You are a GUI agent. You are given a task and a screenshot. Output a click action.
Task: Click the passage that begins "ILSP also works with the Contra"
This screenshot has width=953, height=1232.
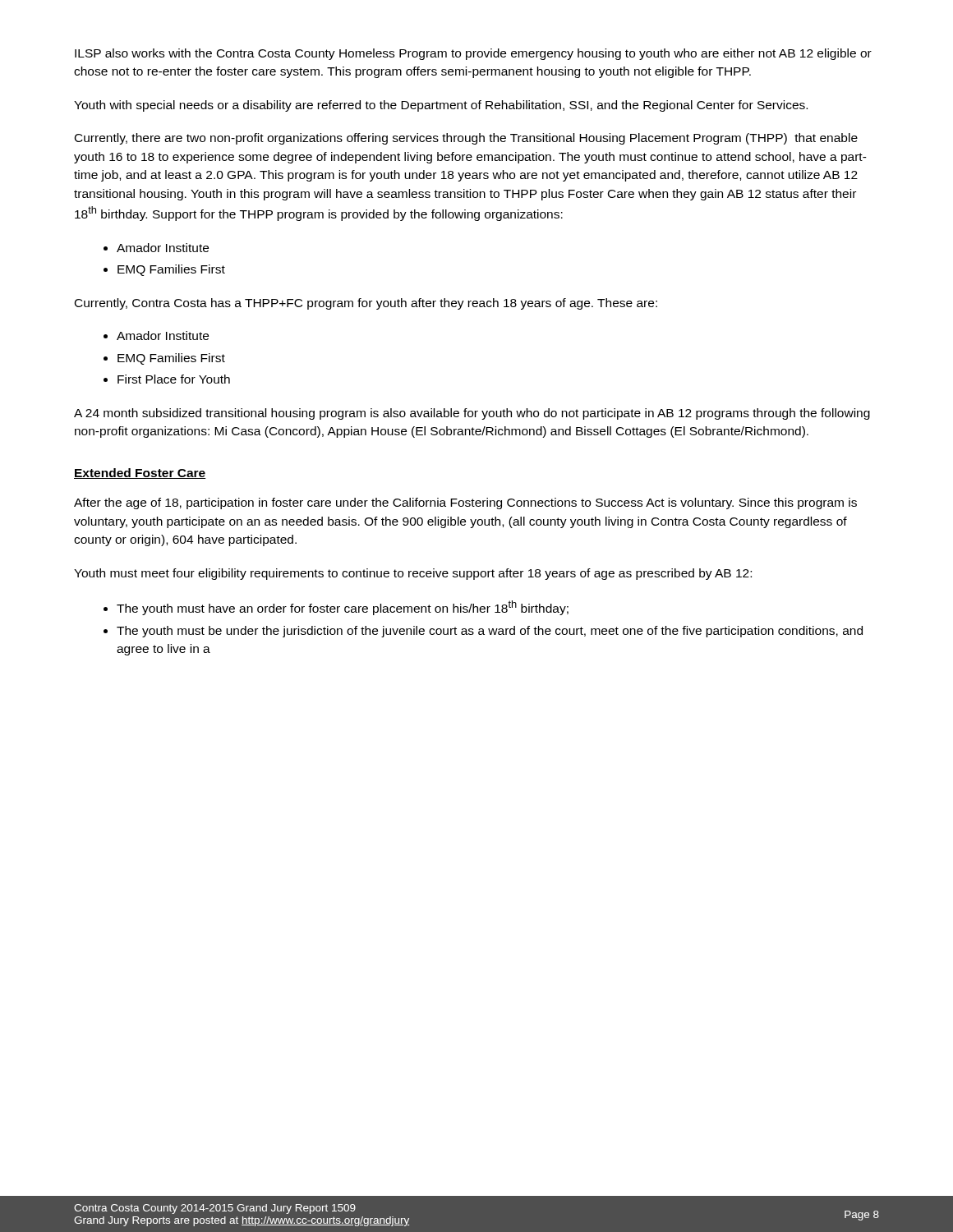pyautogui.click(x=473, y=62)
